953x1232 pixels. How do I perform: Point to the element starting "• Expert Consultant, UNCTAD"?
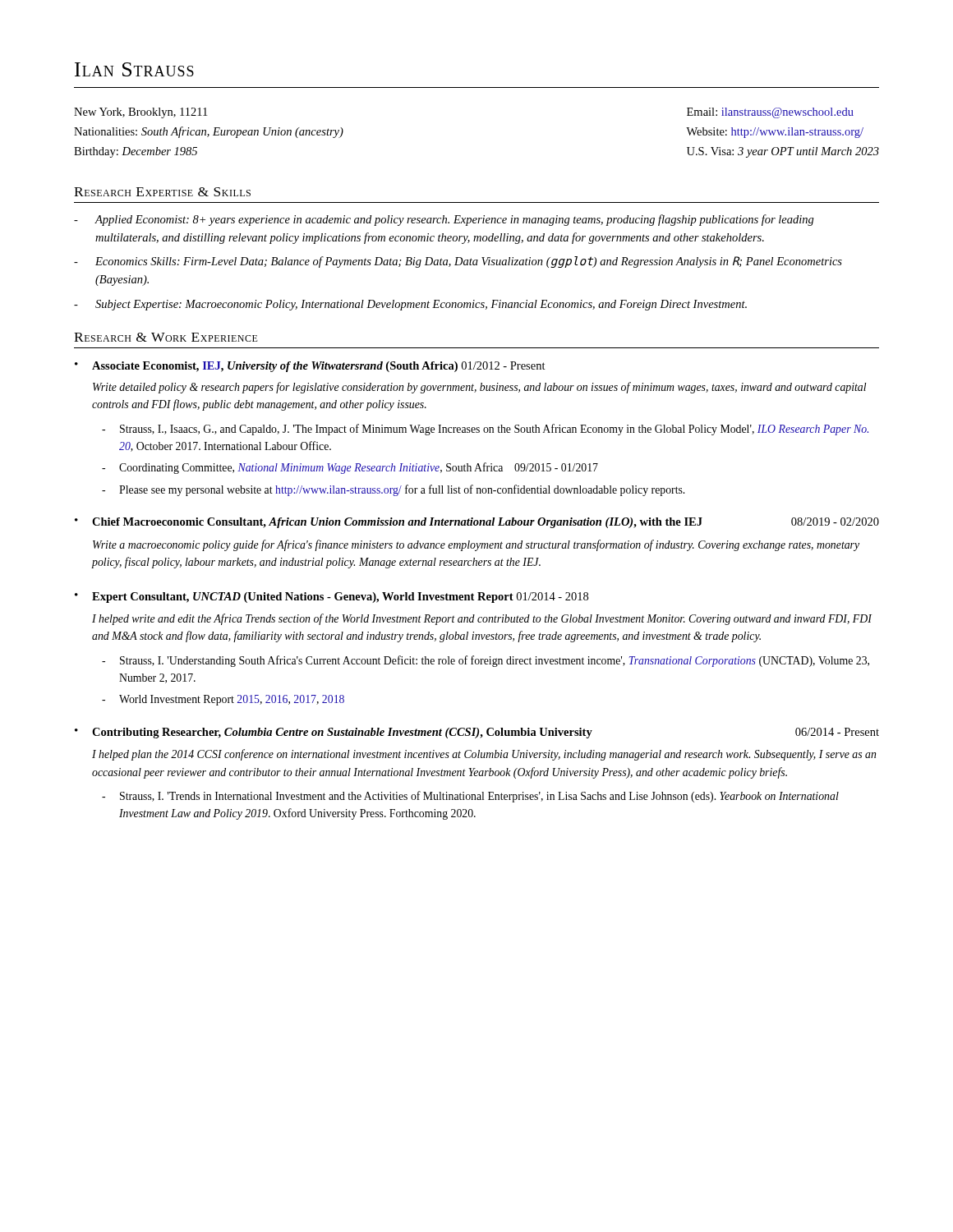pos(476,650)
